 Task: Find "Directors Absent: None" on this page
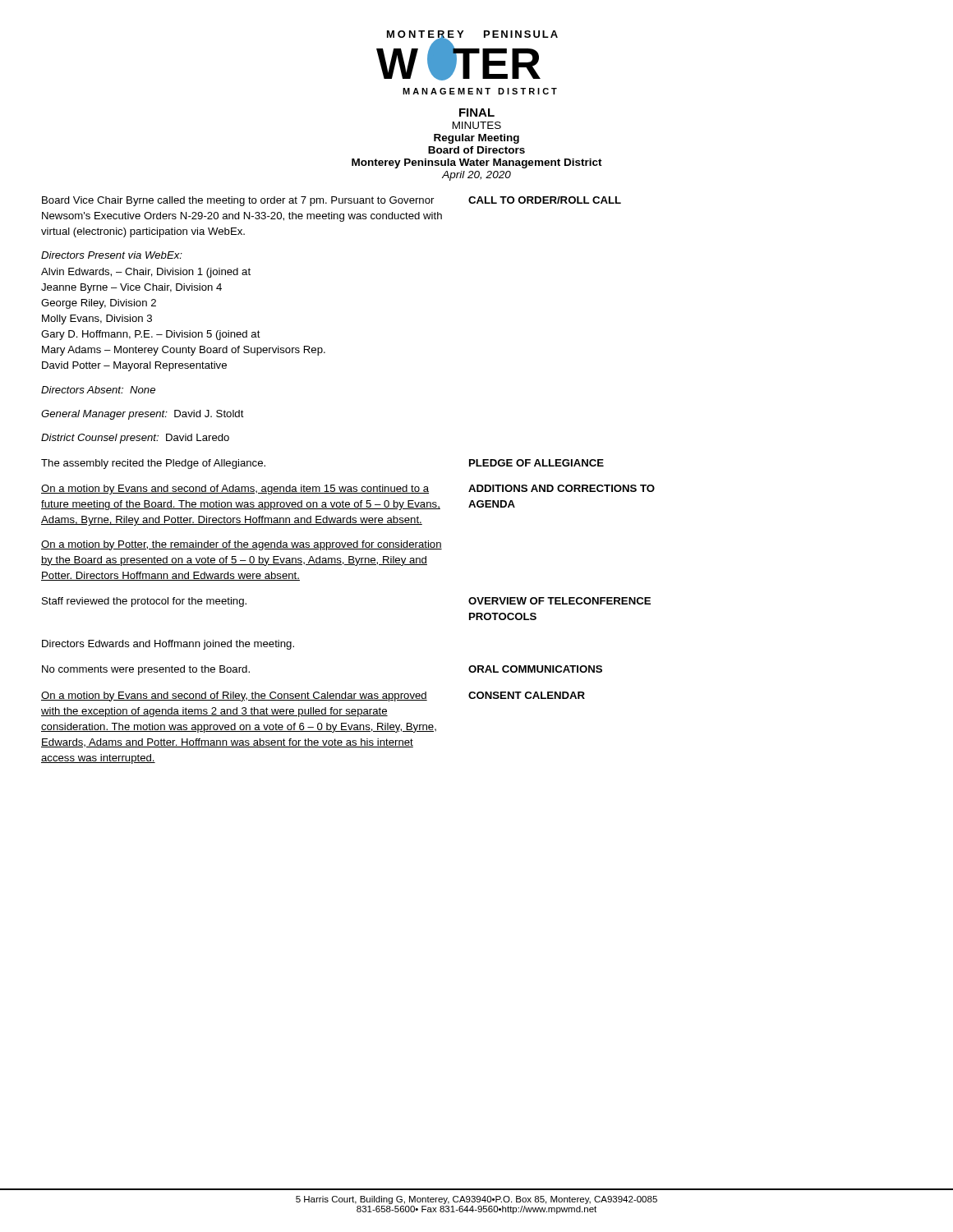(x=98, y=389)
